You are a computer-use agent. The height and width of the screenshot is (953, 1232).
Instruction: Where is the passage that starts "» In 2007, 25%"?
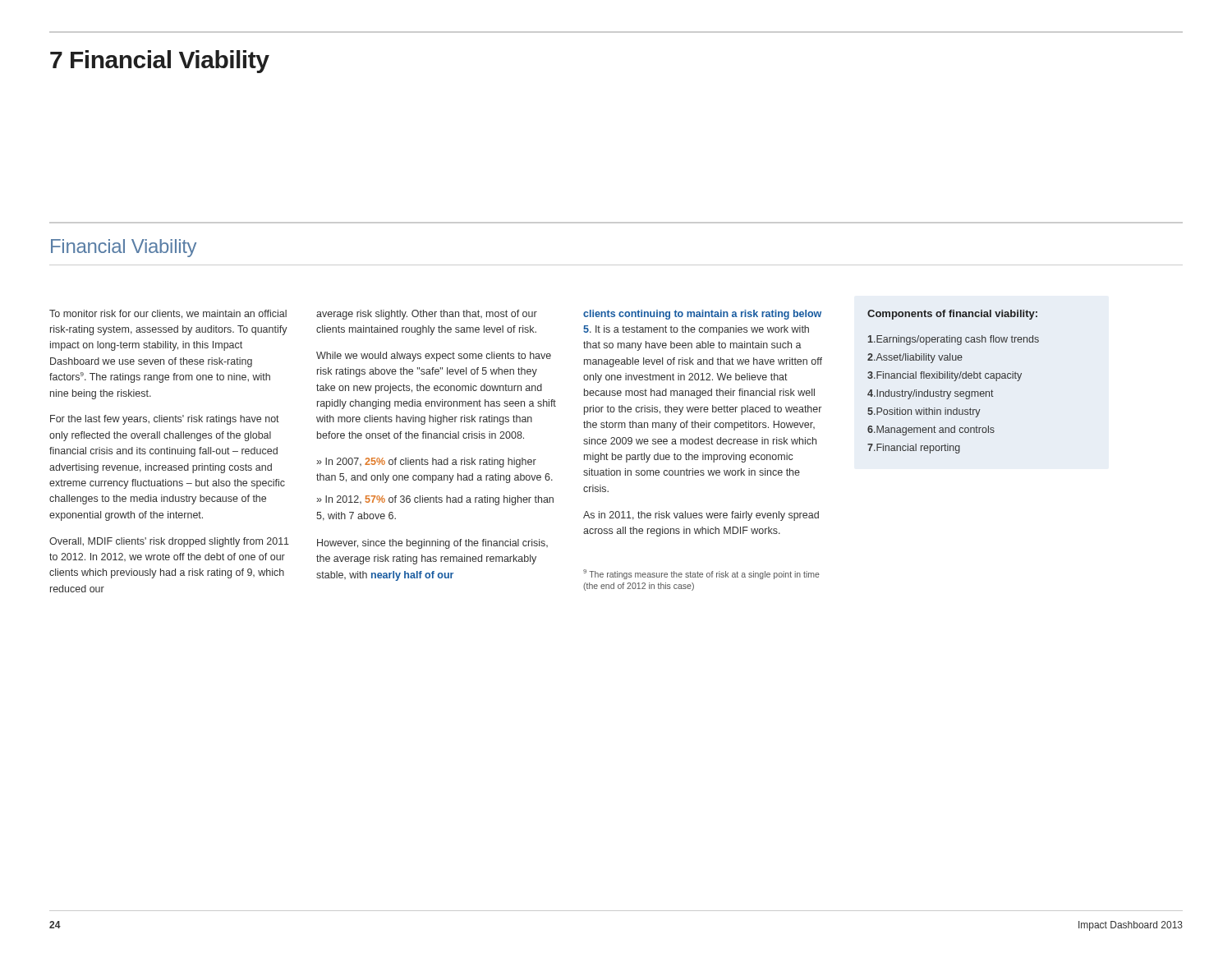[x=435, y=469]
